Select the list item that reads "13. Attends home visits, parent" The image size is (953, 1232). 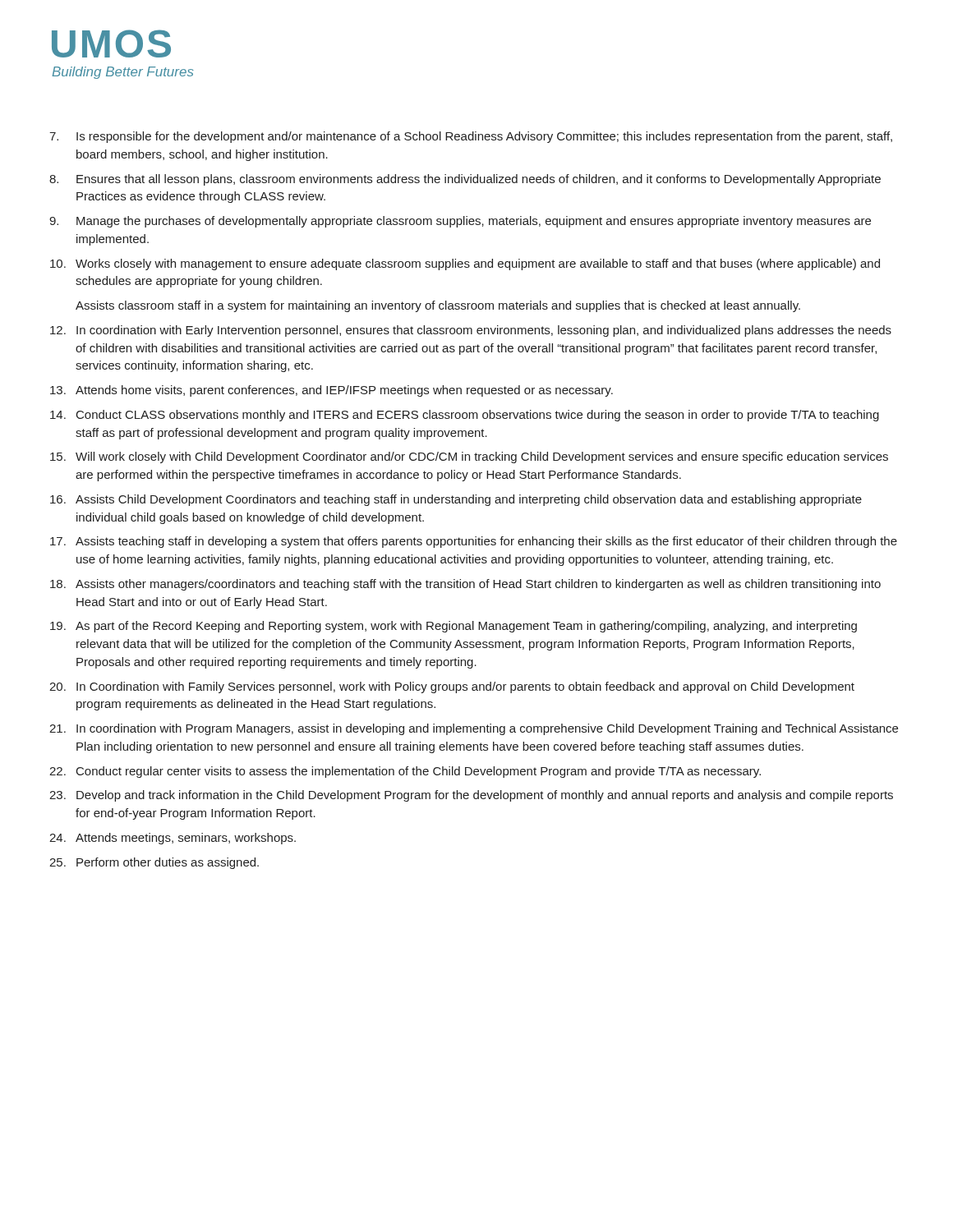[476, 390]
